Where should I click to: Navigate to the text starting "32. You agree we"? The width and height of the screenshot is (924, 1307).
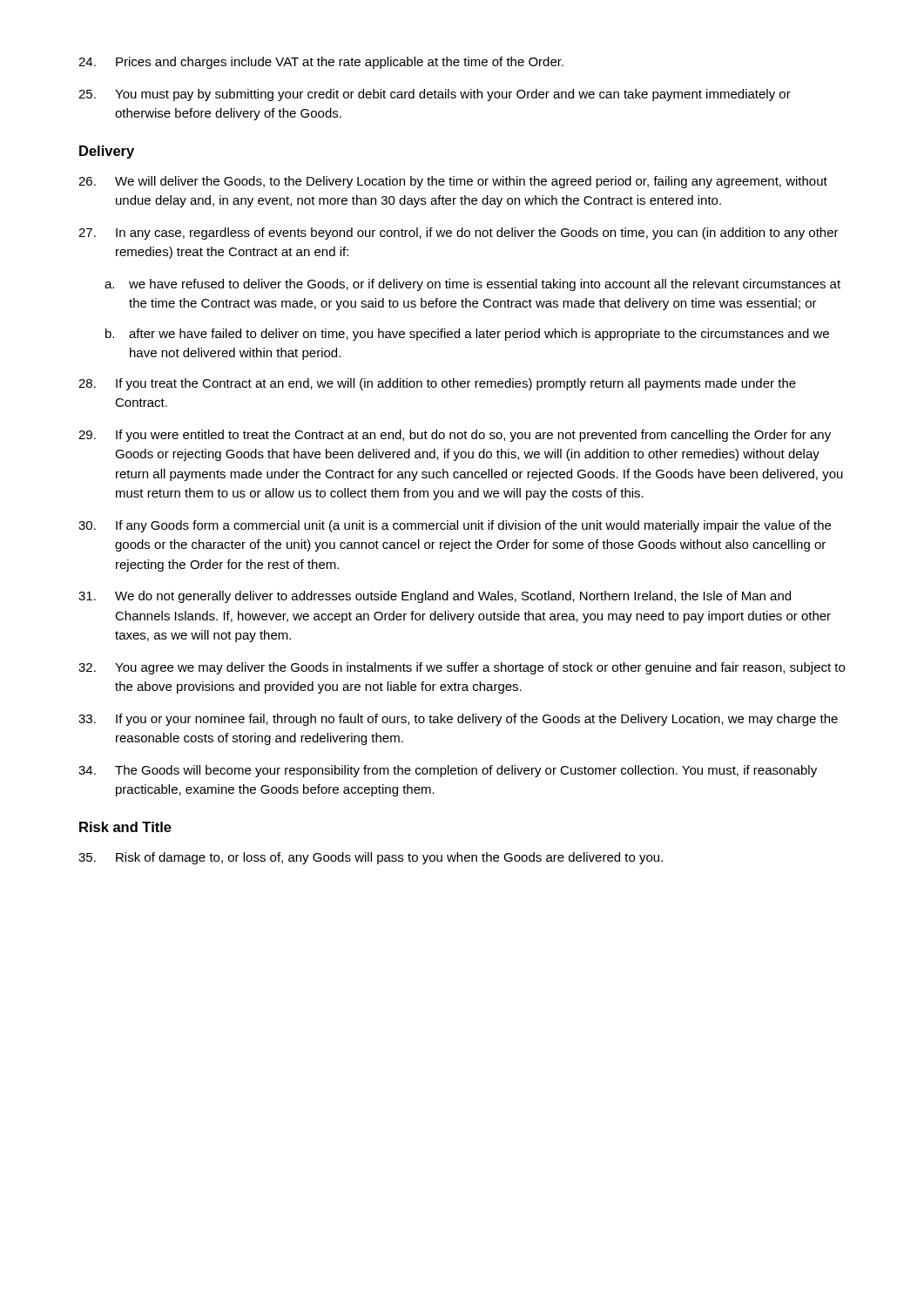pyautogui.click(x=462, y=677)
